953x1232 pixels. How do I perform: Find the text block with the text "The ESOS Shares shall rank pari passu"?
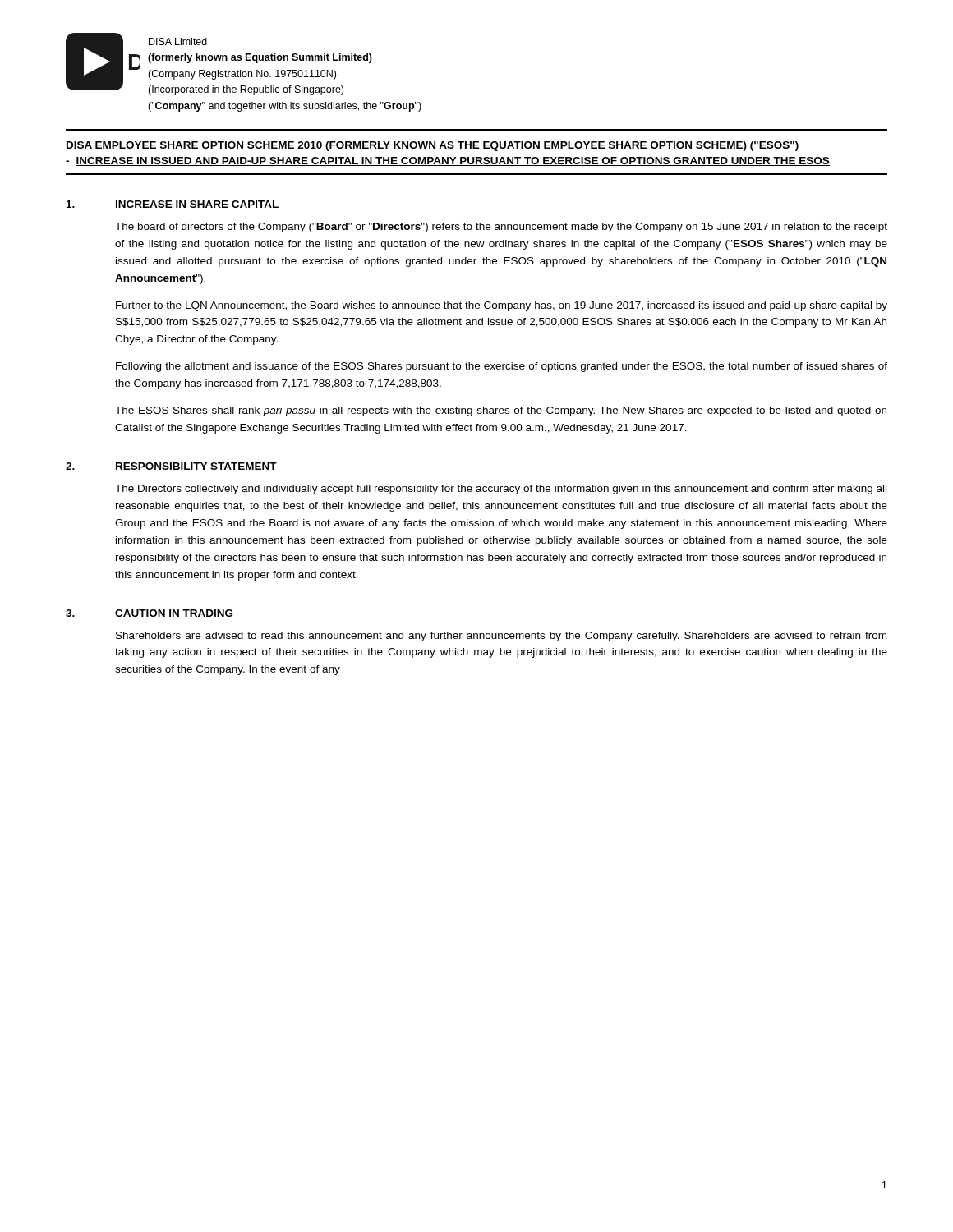tap(501, 420)
